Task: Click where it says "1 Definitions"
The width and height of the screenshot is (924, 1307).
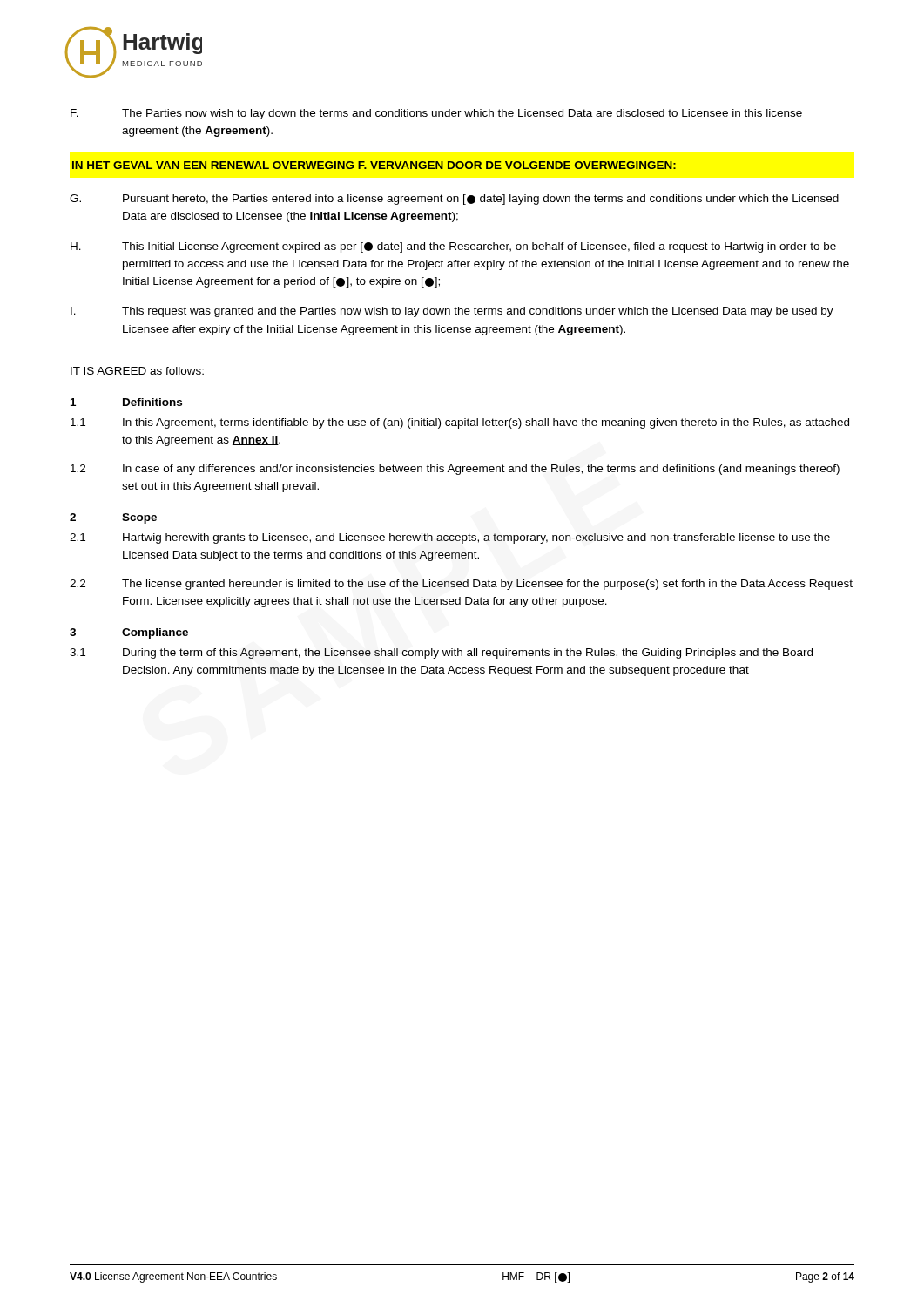Action: (x=126, y=402)
